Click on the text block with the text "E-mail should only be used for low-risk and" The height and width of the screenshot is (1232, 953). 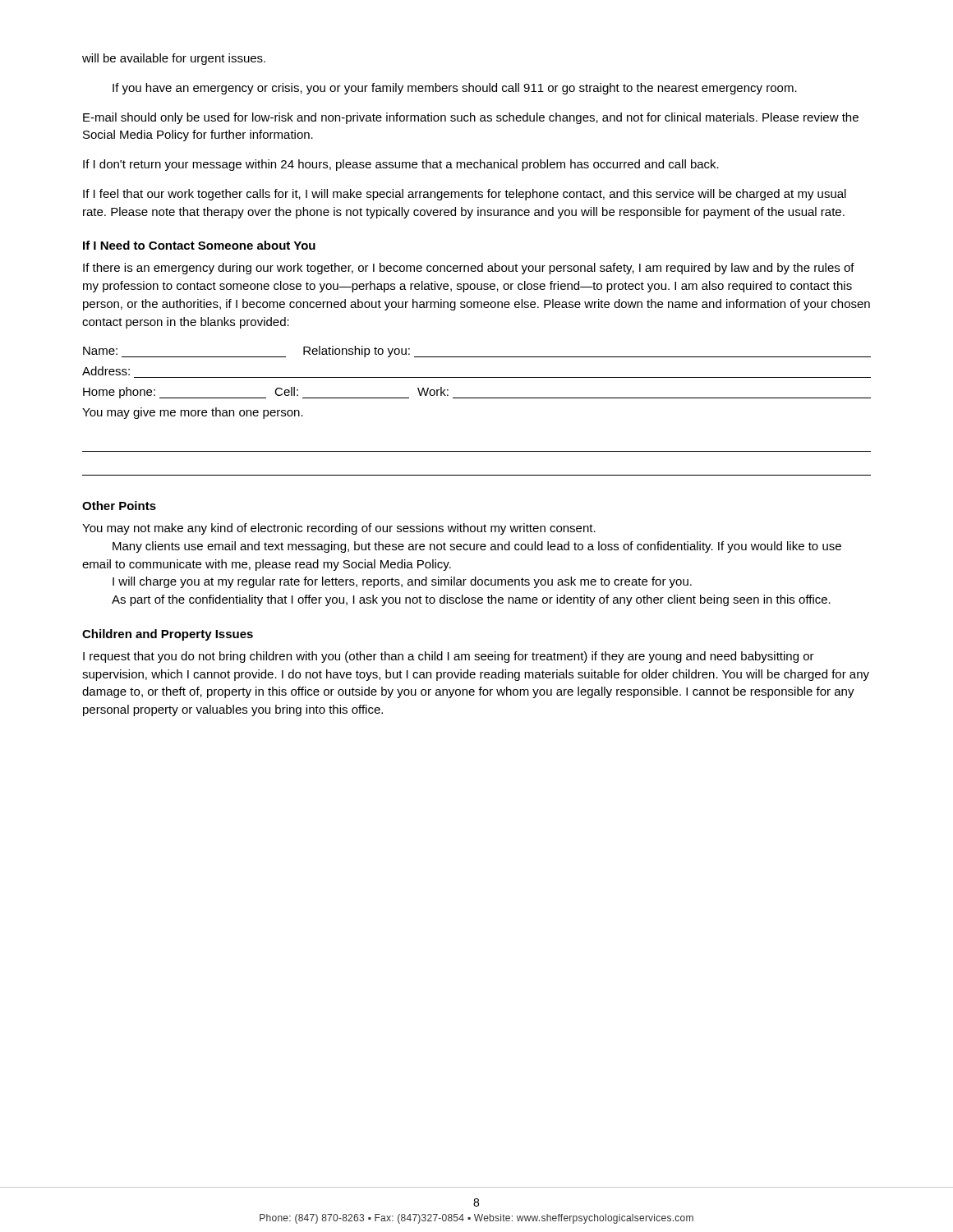tap(471, 126)
